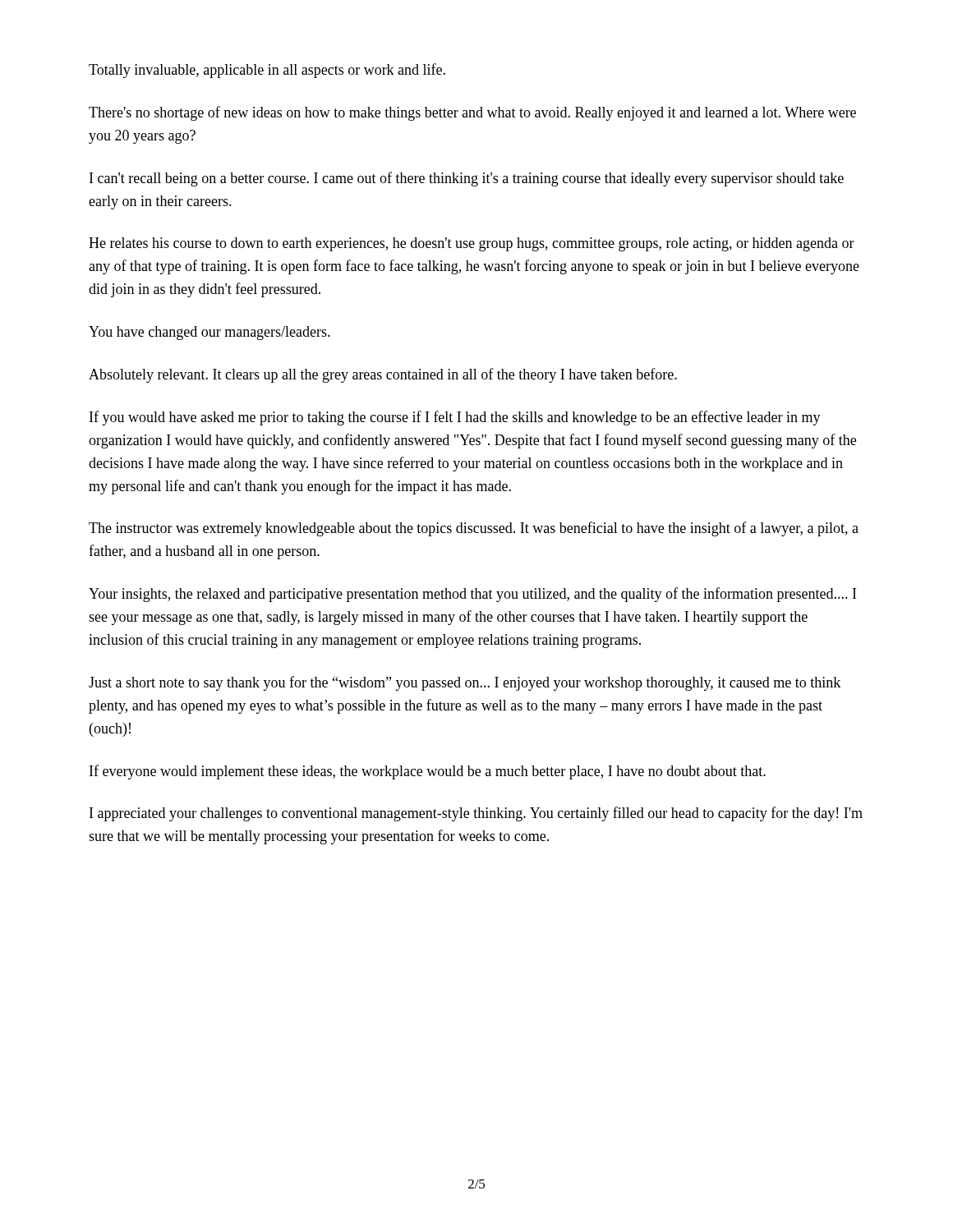Find the passage starting "I can't recall being on a"
Image resolution: width=953 pixels, height=1232 pixels.
point(466,189)
